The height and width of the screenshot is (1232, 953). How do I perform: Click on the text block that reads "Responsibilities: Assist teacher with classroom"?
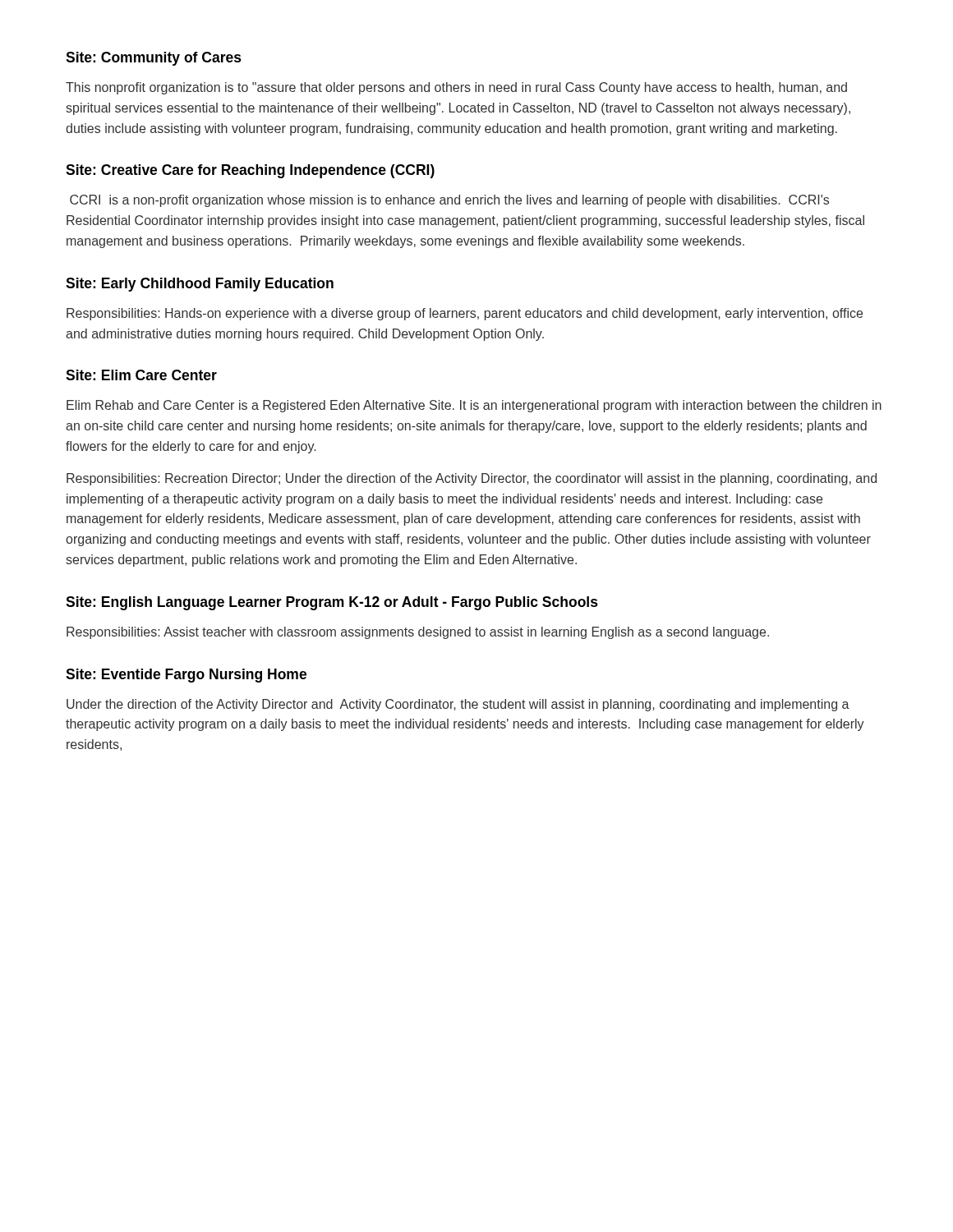[x=418, y=632]
